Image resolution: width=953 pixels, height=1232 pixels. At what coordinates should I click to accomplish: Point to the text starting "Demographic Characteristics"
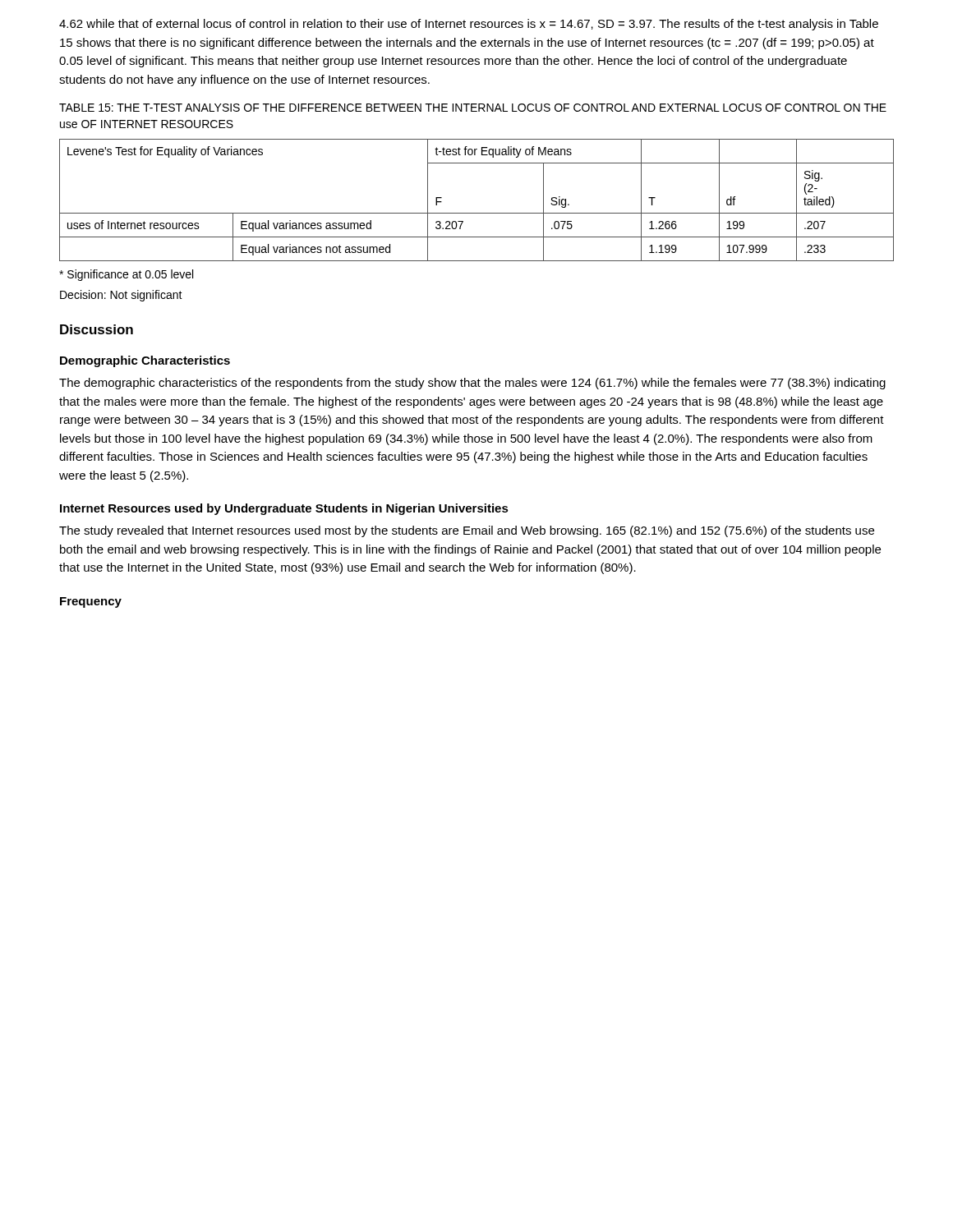(145, 360)
